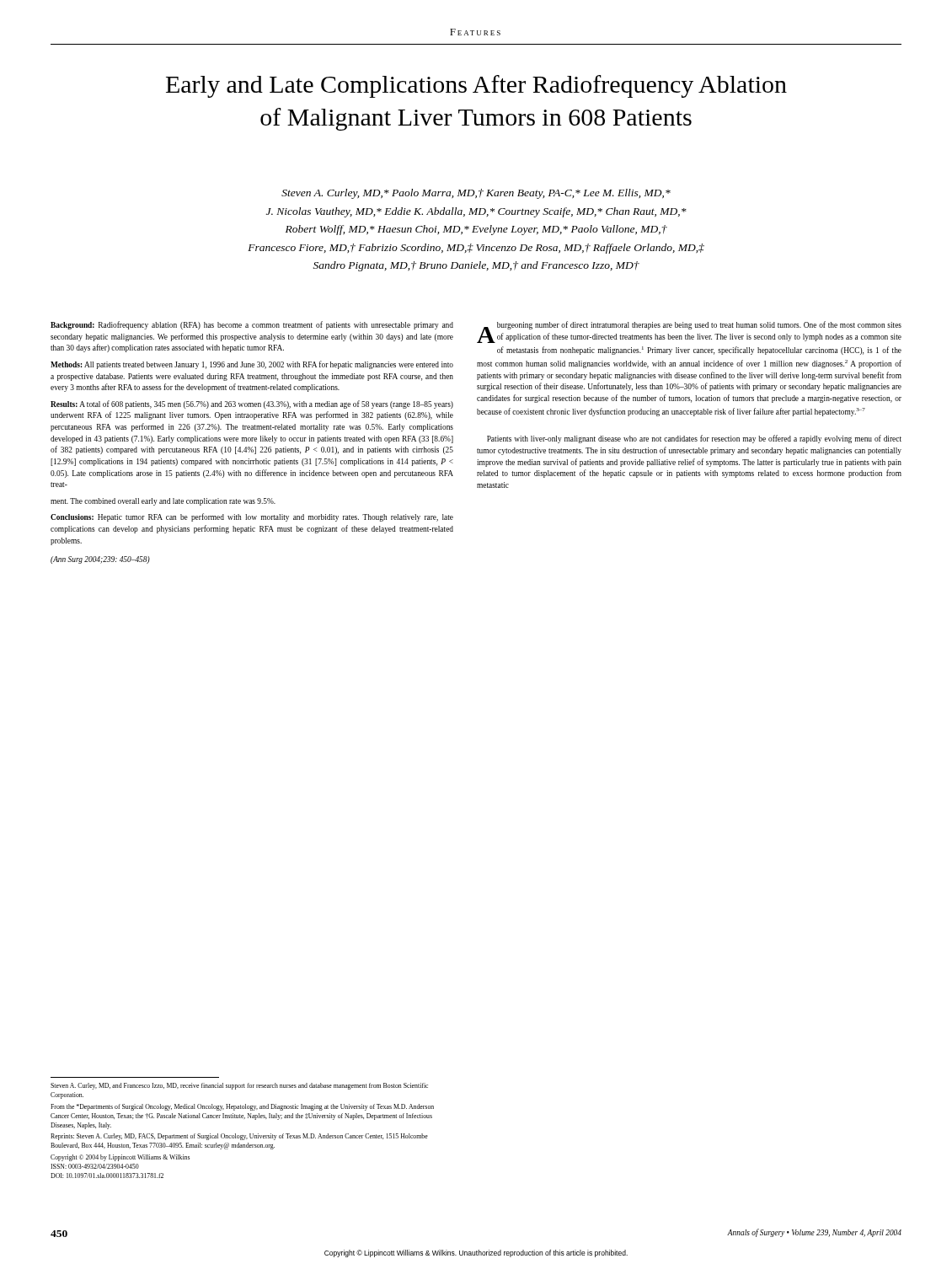
Task: Where is the passage that starts "From the *Departments"?
Action: 242,1116
